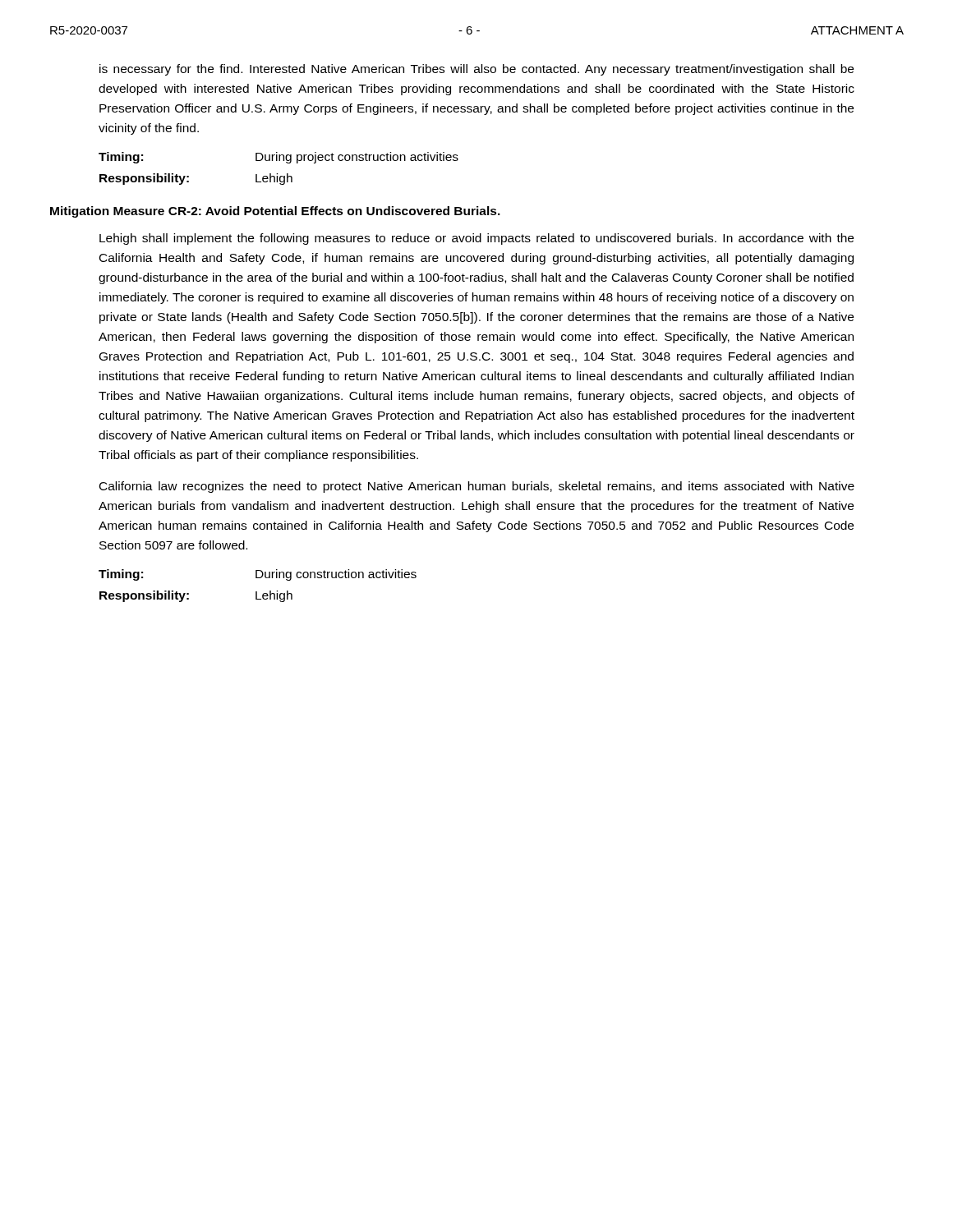
Task: Locate the text "Timing: During project construction activities"
Action: coord(279,158)
